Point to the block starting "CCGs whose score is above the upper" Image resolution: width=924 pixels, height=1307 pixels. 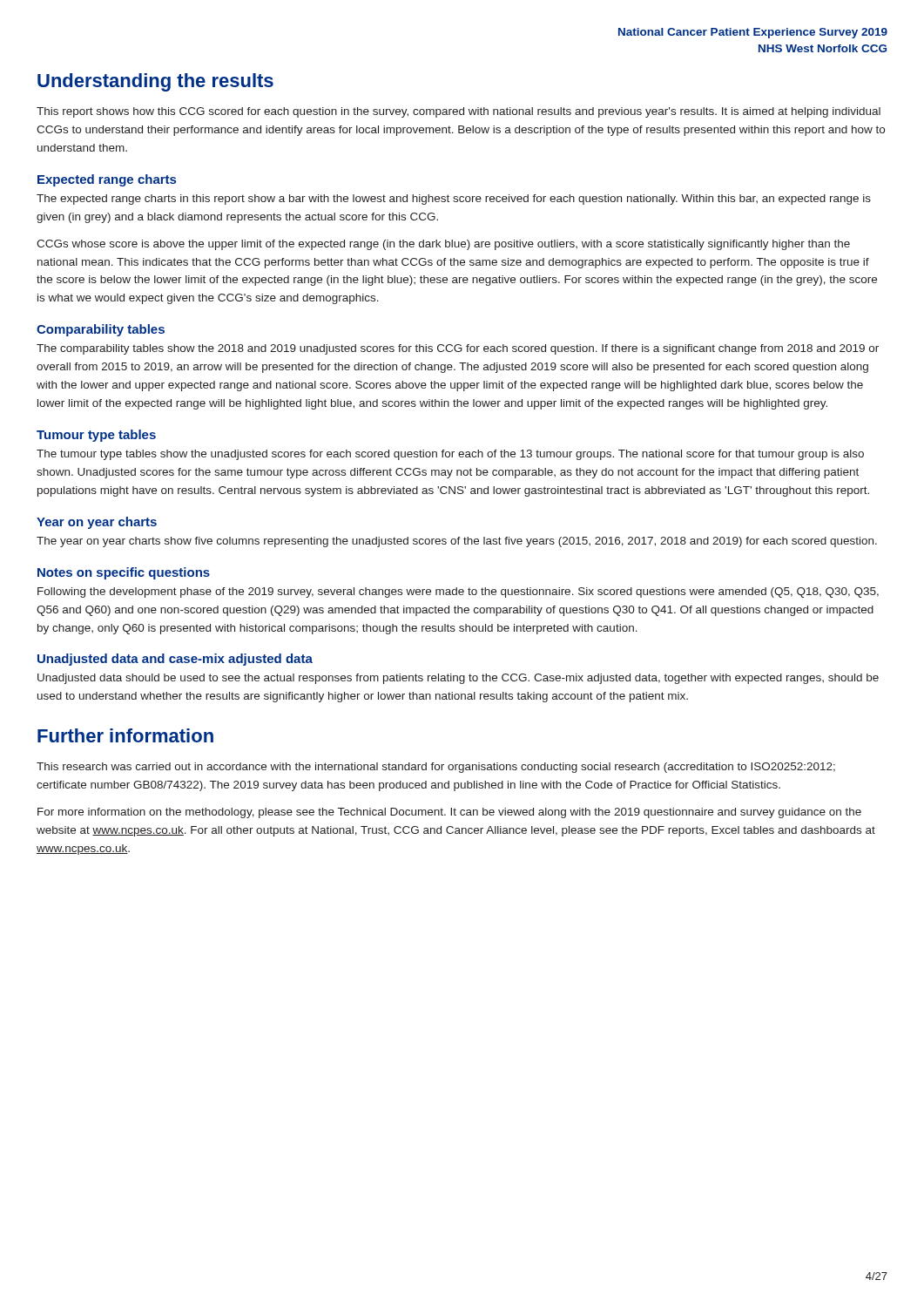click(x=462, y=271)
